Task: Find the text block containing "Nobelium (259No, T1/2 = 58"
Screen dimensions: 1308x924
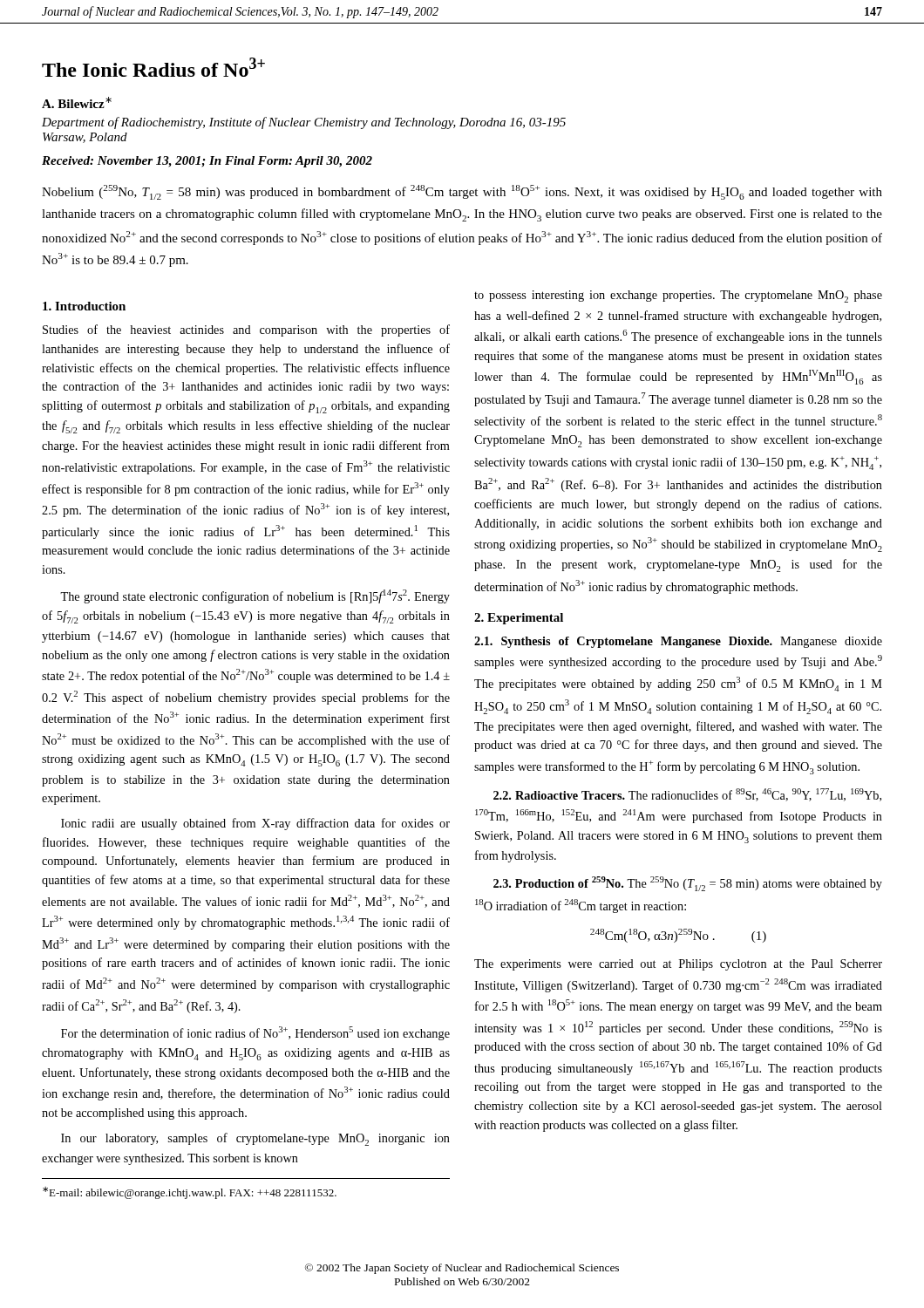Action: 462,225
